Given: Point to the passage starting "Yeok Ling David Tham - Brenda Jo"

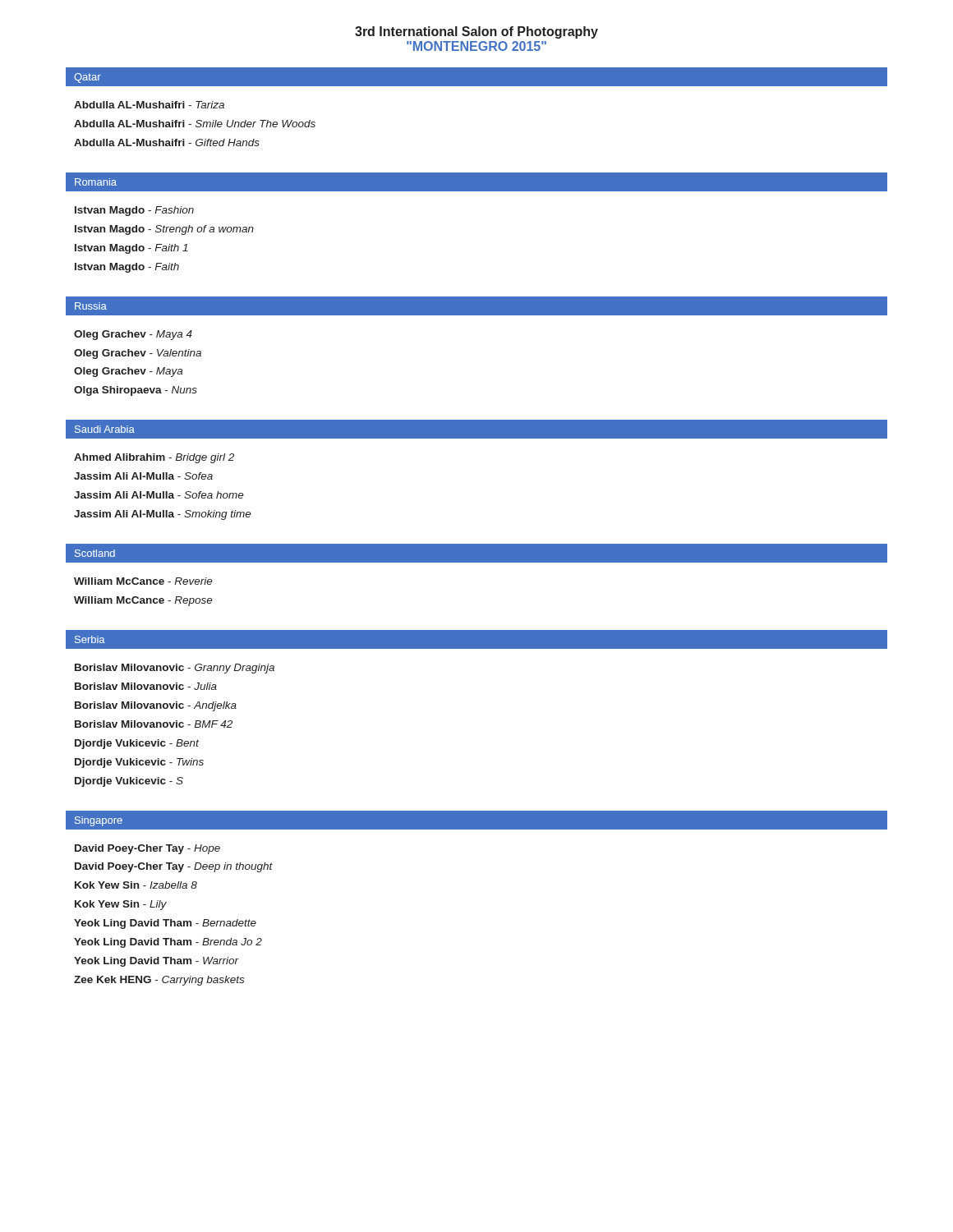Looking at the screenshot, I should point(168,942).
